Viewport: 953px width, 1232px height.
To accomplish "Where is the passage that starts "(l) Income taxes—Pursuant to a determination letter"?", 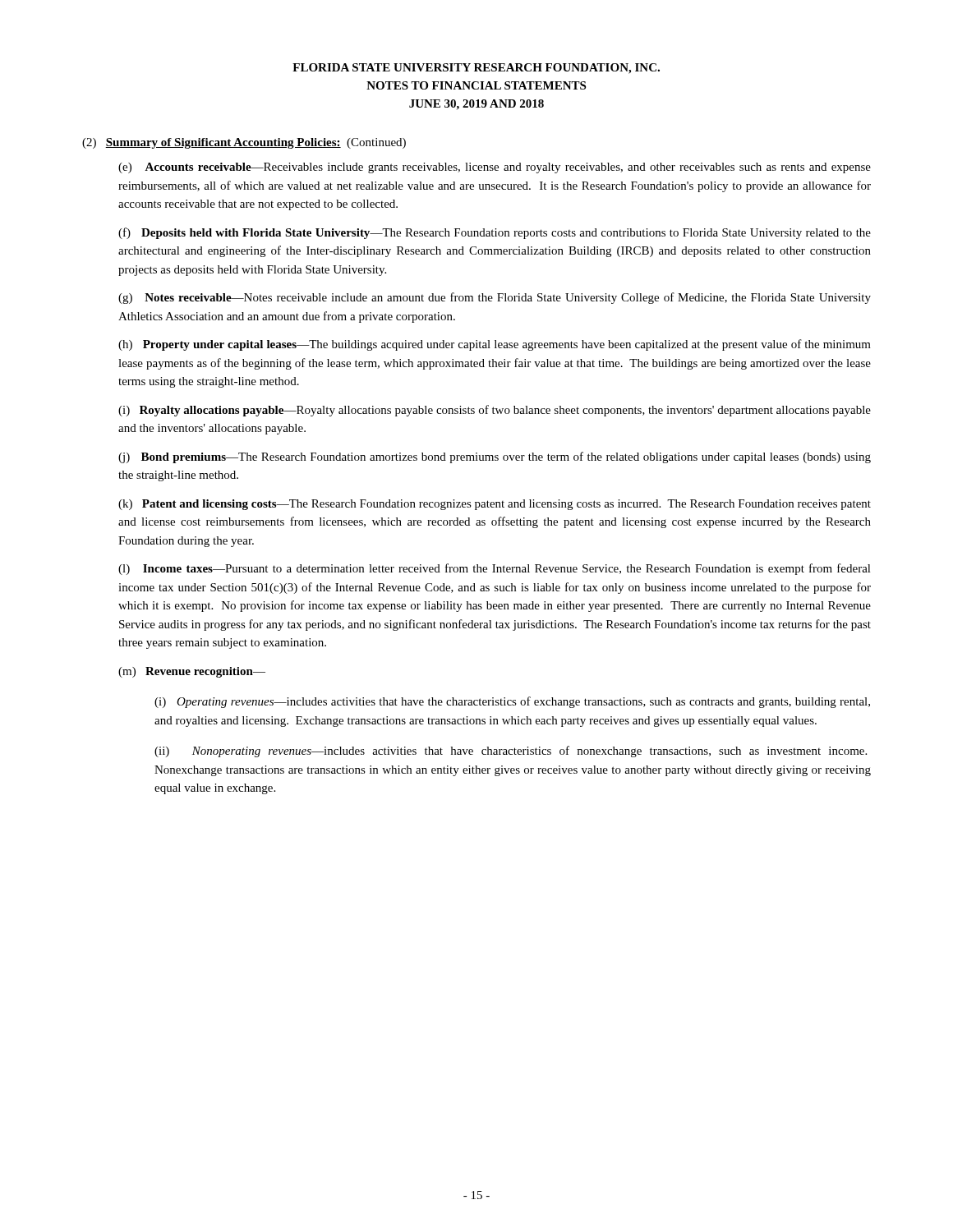I will (x=495, y=606).
